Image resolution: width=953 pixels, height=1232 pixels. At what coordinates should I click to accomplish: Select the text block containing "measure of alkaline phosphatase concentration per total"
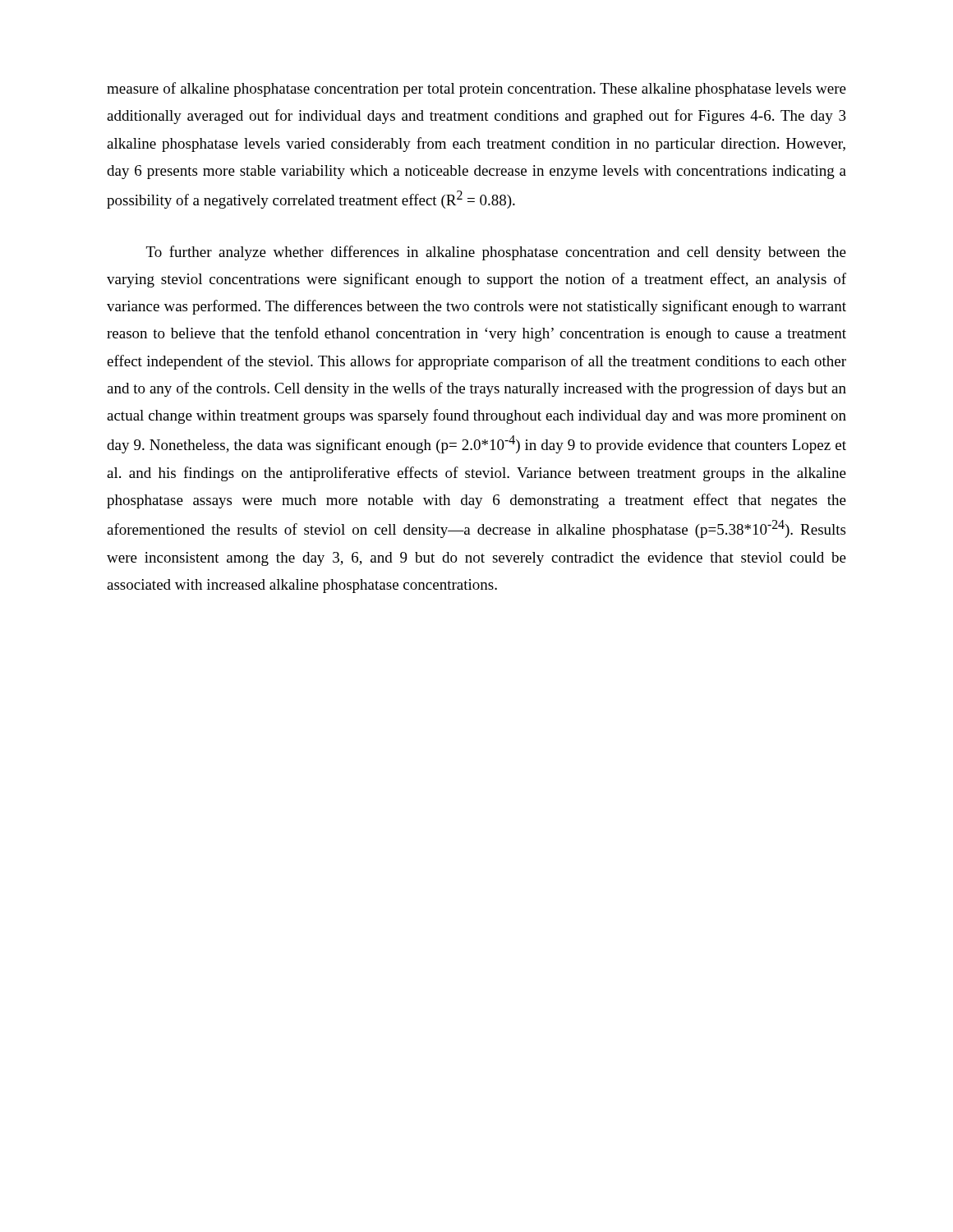(476, 144)
